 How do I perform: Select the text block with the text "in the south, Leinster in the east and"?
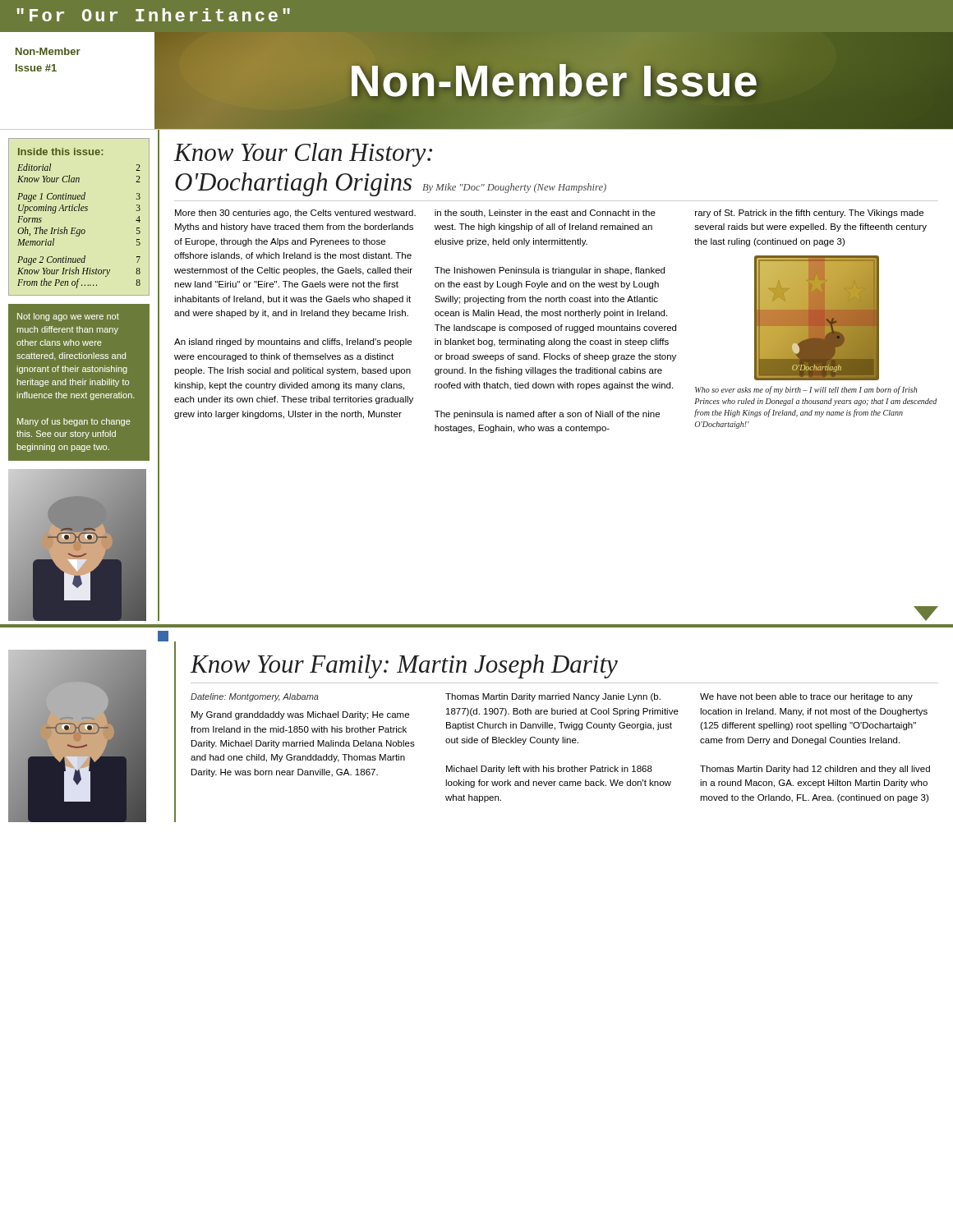point(556,320)
